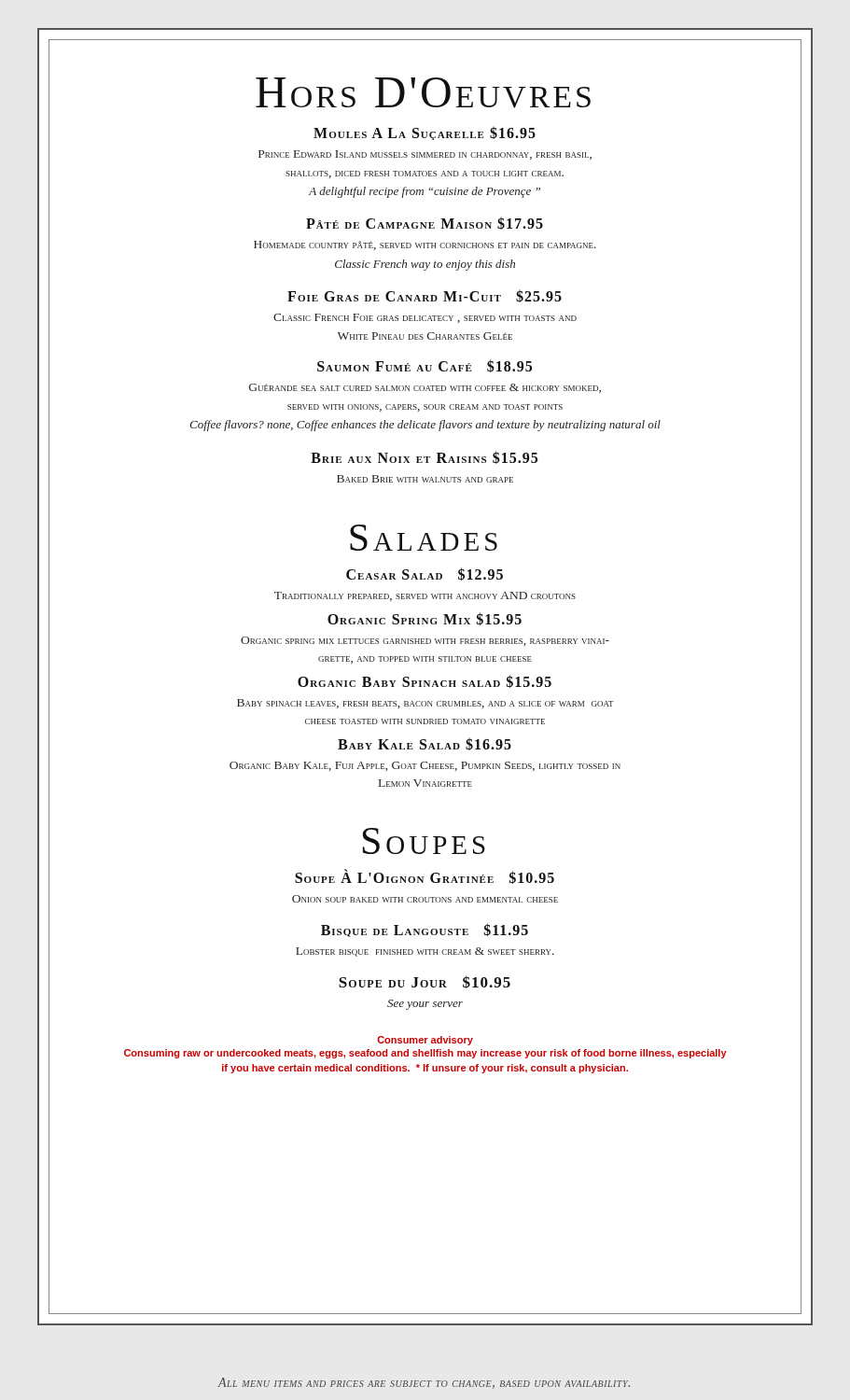Viewport: 850px width, 1400px height.
Task: Select the passage starting "Organic spring mix lettuces garnished with fresh berries,"
Action: click(x=425, y=649)
